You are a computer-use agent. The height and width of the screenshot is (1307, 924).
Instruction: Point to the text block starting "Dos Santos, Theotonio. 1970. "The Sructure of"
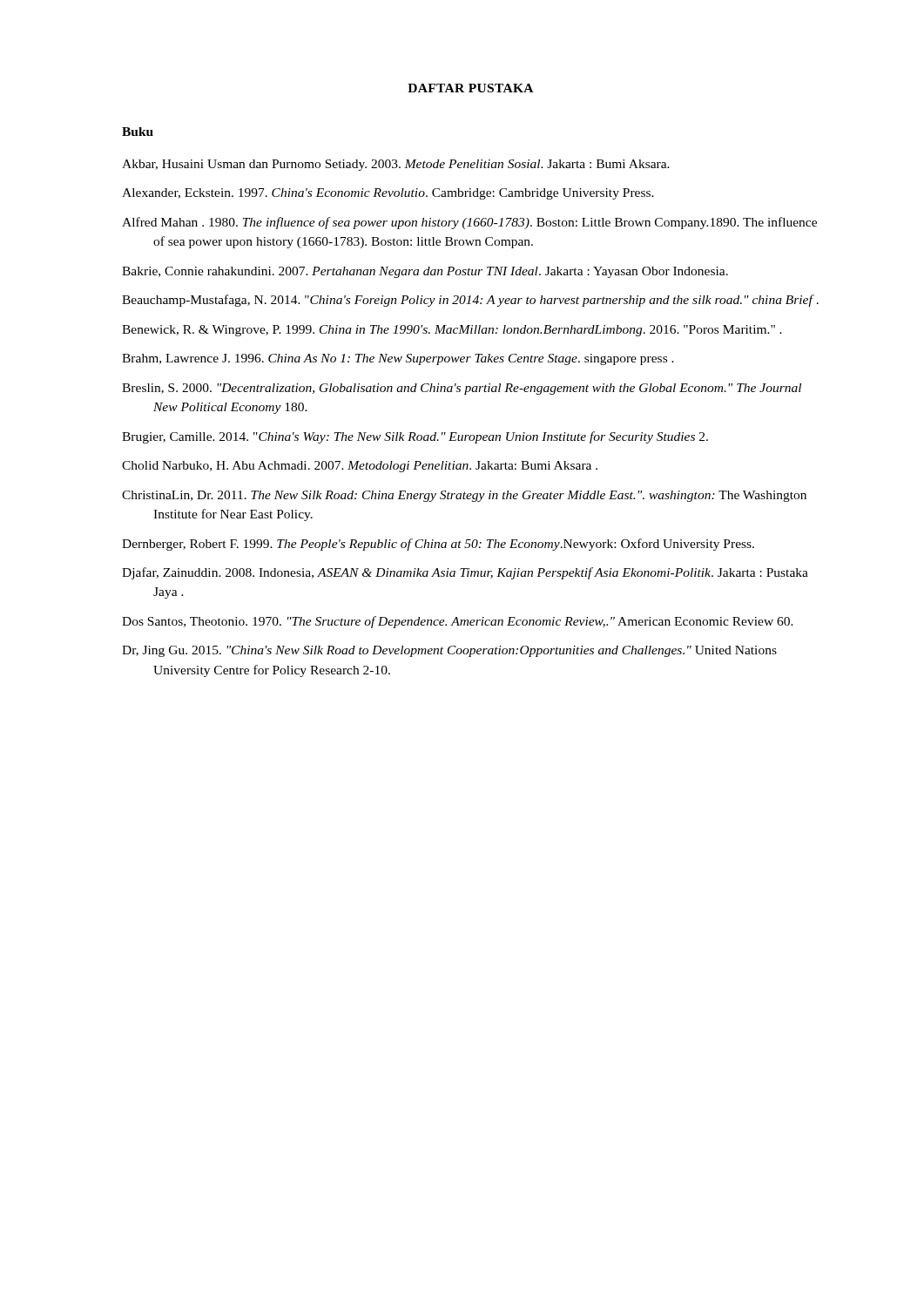tap(458, 621)
